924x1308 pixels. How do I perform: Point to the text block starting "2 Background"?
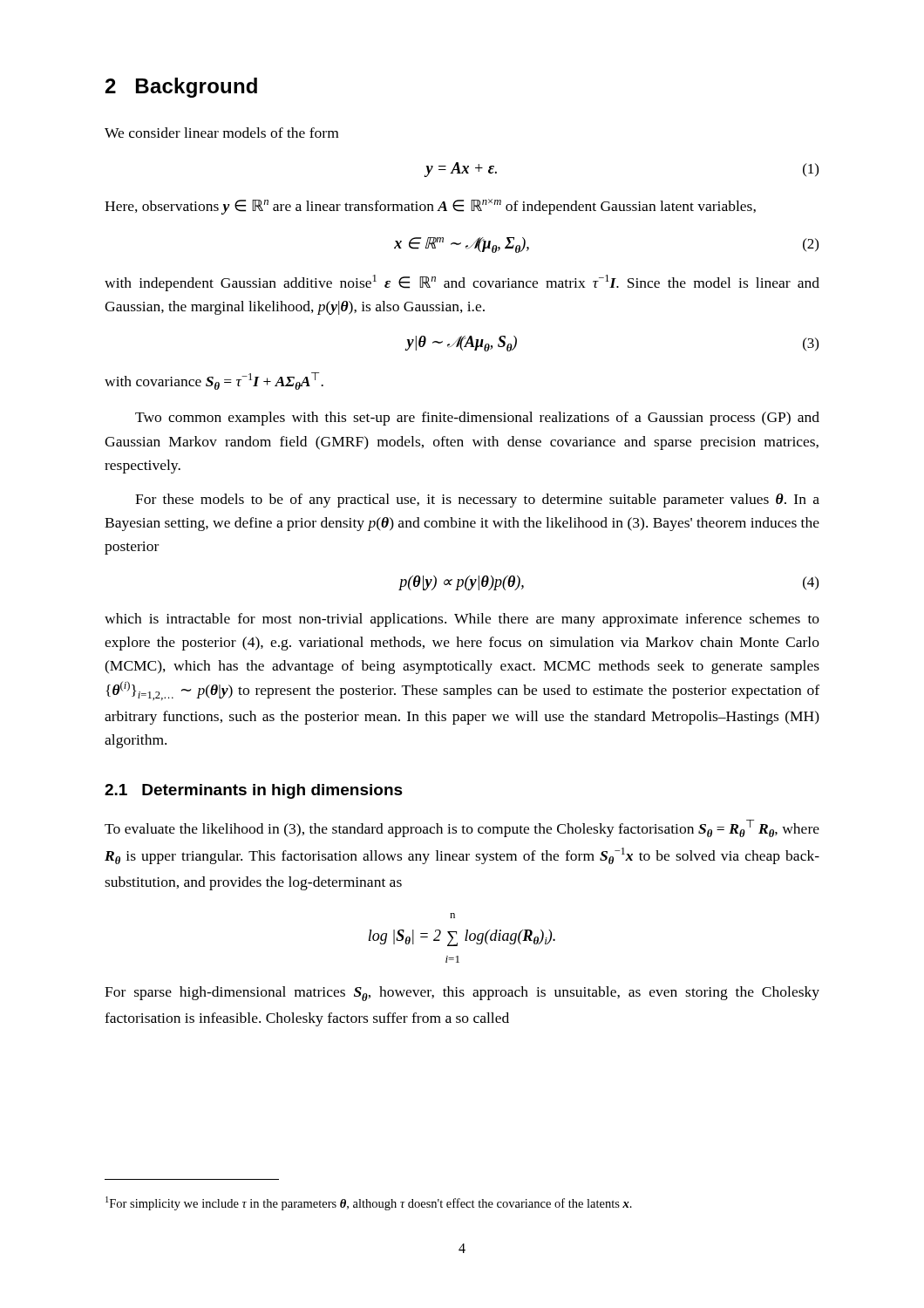[x=181, y=88]
